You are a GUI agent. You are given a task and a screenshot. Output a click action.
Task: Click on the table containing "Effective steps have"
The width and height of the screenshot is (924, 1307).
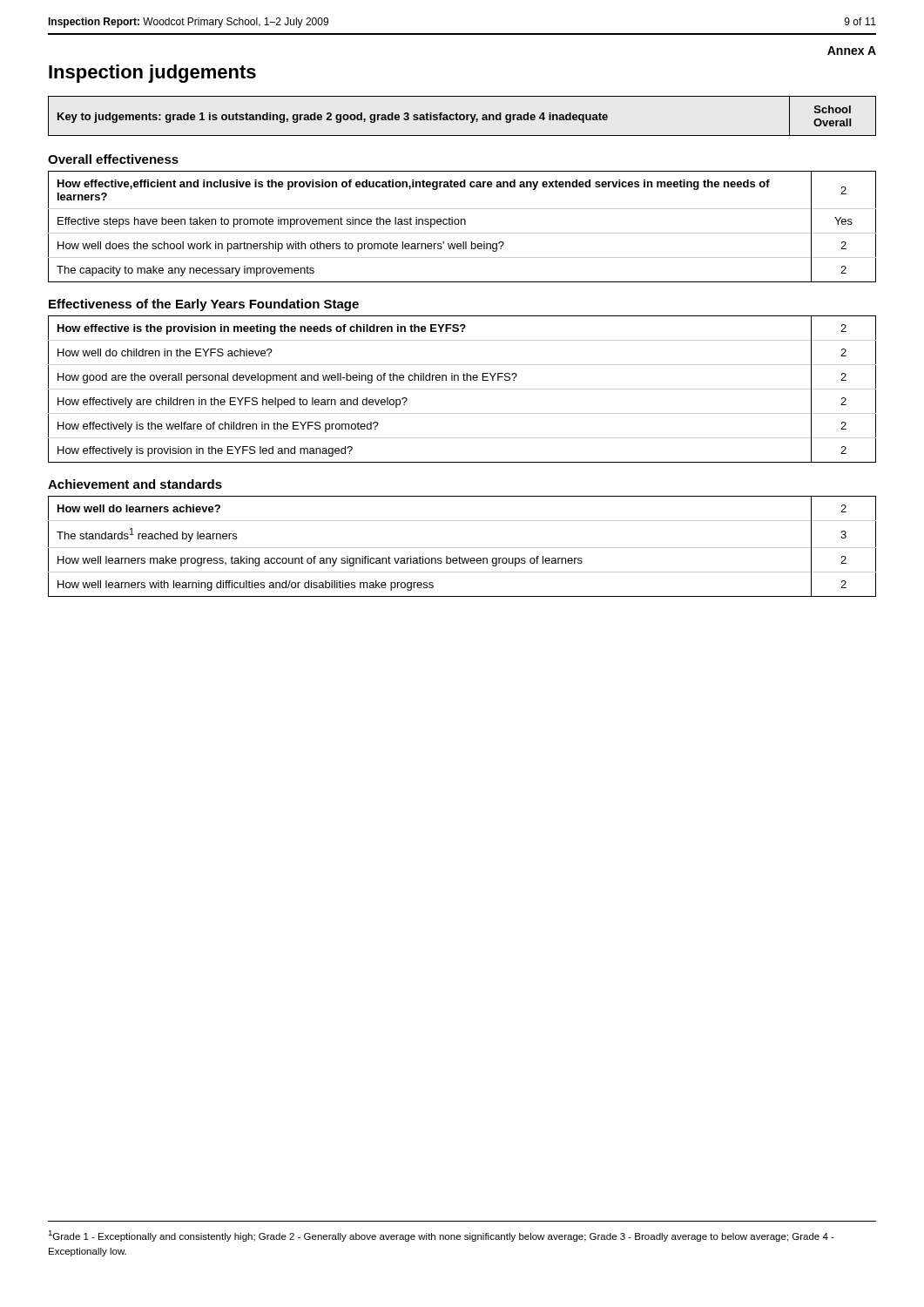coord(462,227)
